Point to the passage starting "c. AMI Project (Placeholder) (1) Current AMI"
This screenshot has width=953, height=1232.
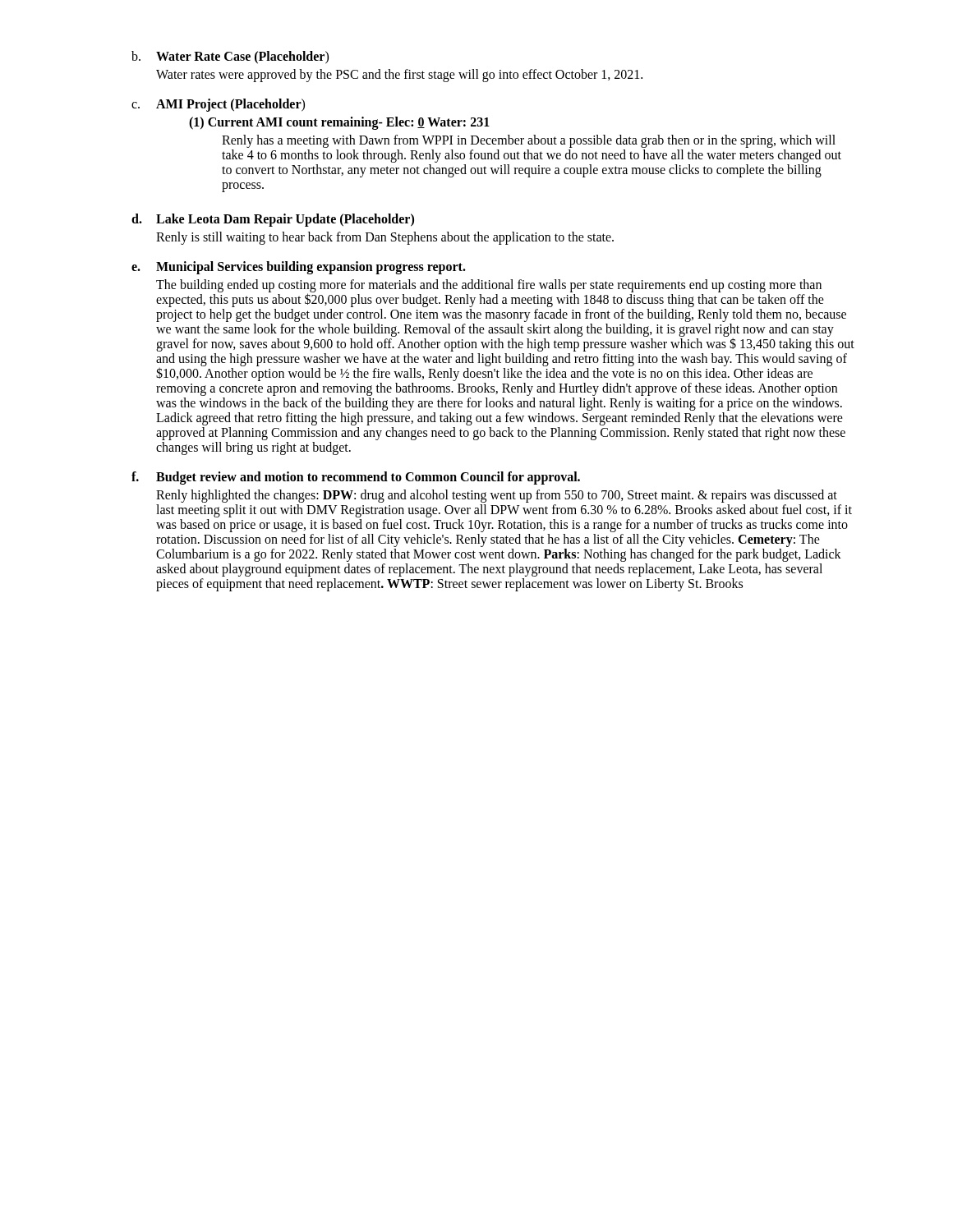(x=493, y=147)
